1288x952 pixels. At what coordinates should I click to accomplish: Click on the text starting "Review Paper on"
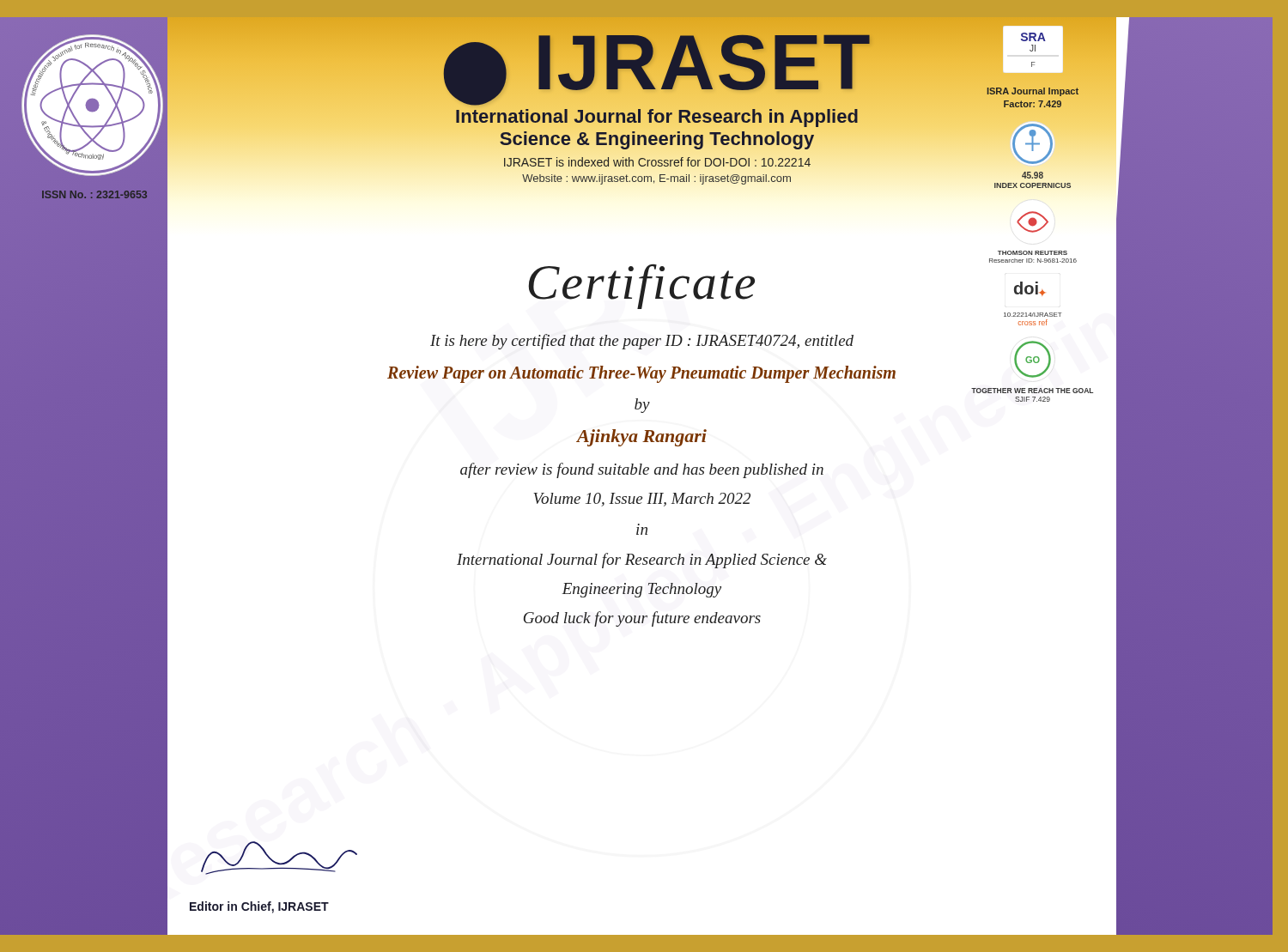pos(642,373)
